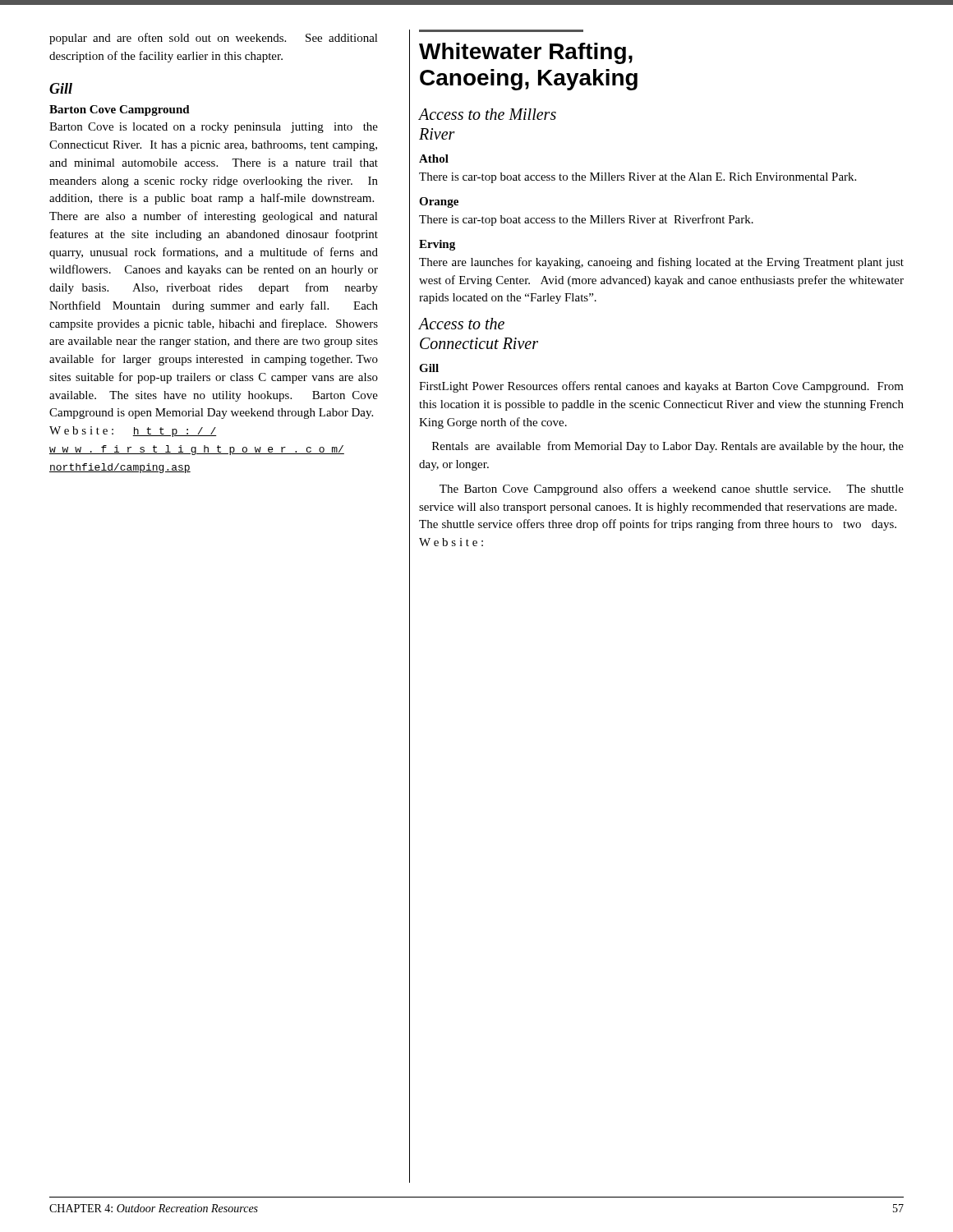Select the text starting "There are launches for kayaking, canoeing and fishing"

[x=661, y=280]
